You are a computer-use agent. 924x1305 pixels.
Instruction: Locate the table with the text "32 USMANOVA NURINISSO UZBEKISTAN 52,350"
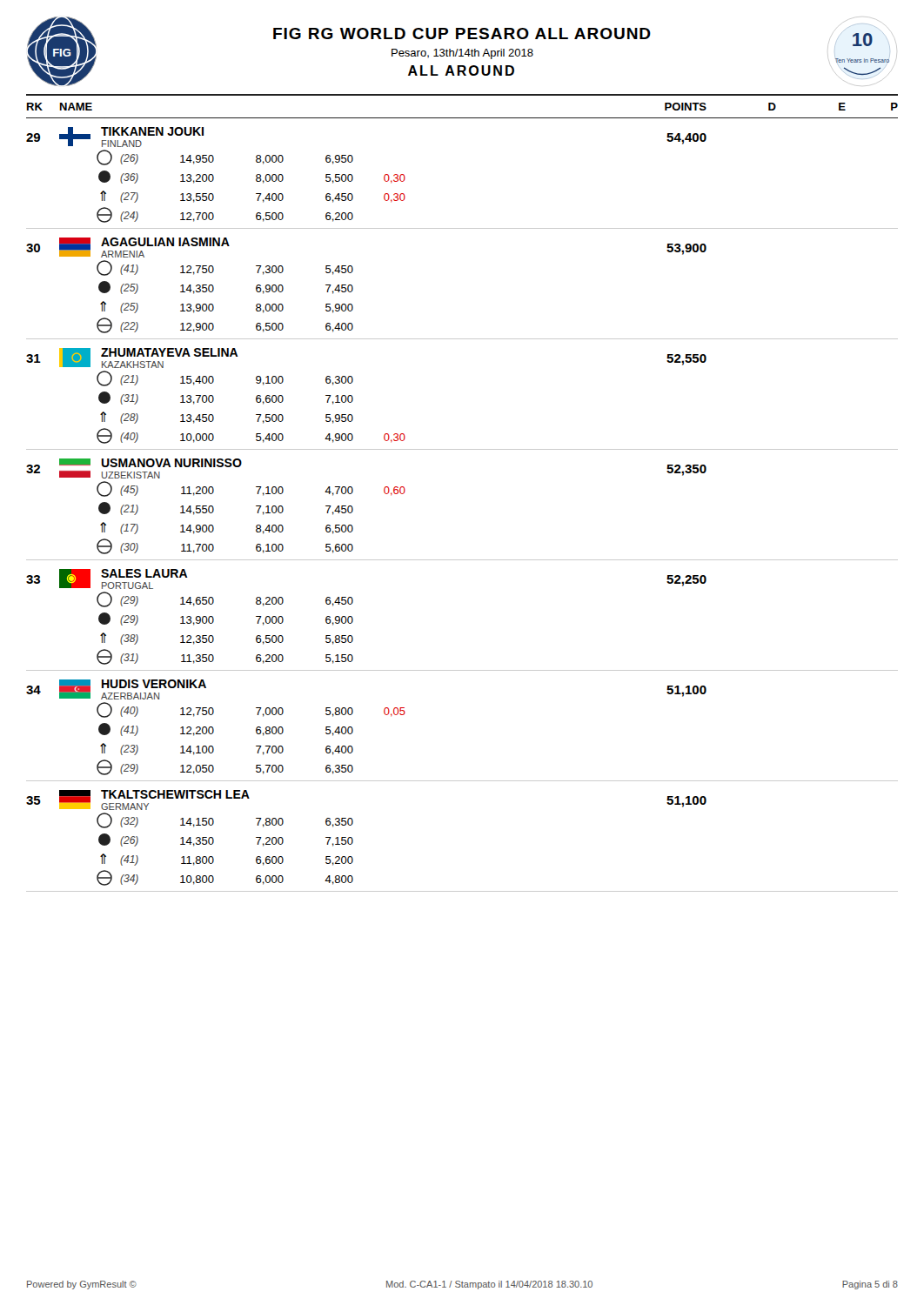pyautogui.click(x=462, y=505)
